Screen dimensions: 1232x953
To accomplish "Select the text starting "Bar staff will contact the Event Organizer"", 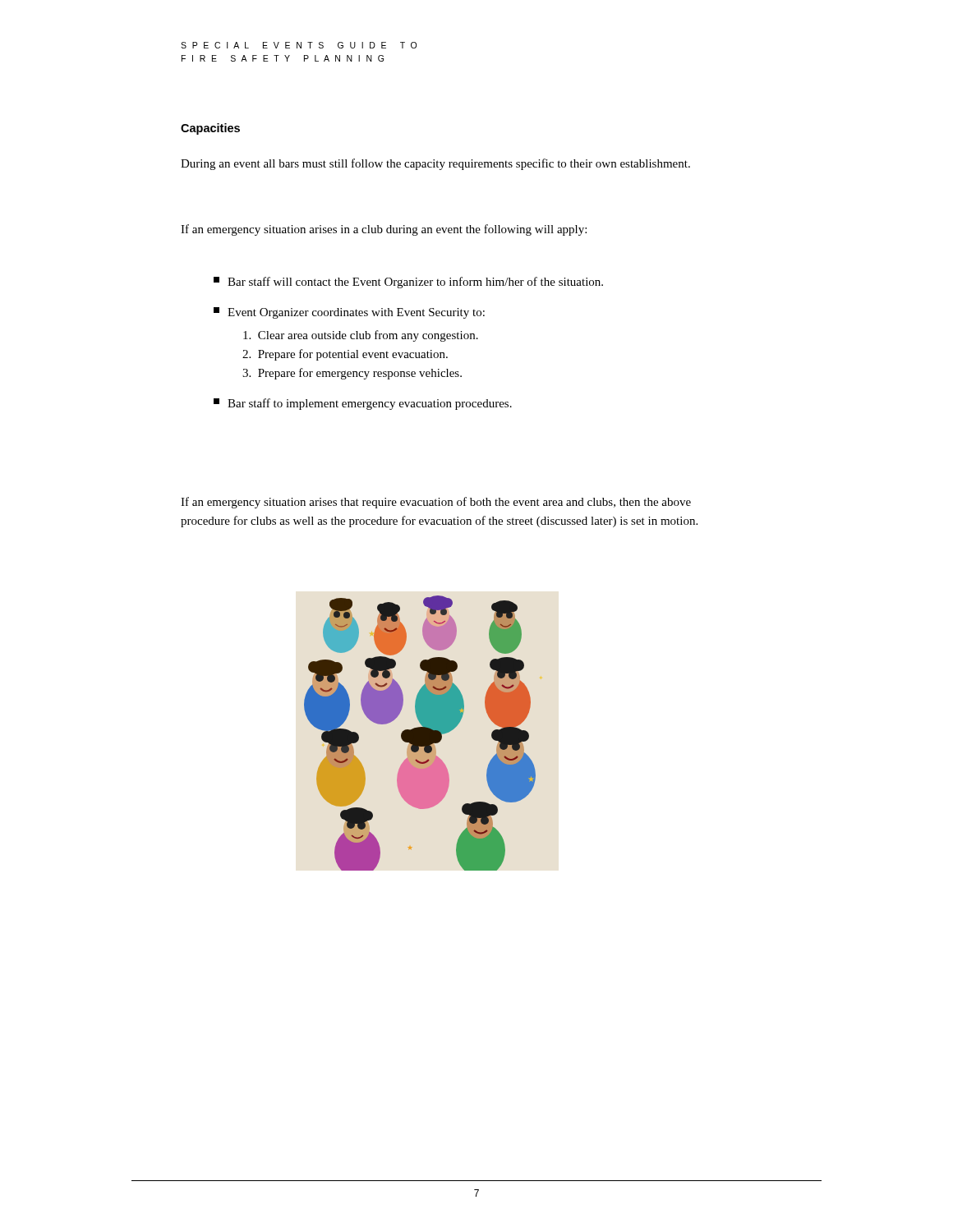I will click(x=409, y=282).
